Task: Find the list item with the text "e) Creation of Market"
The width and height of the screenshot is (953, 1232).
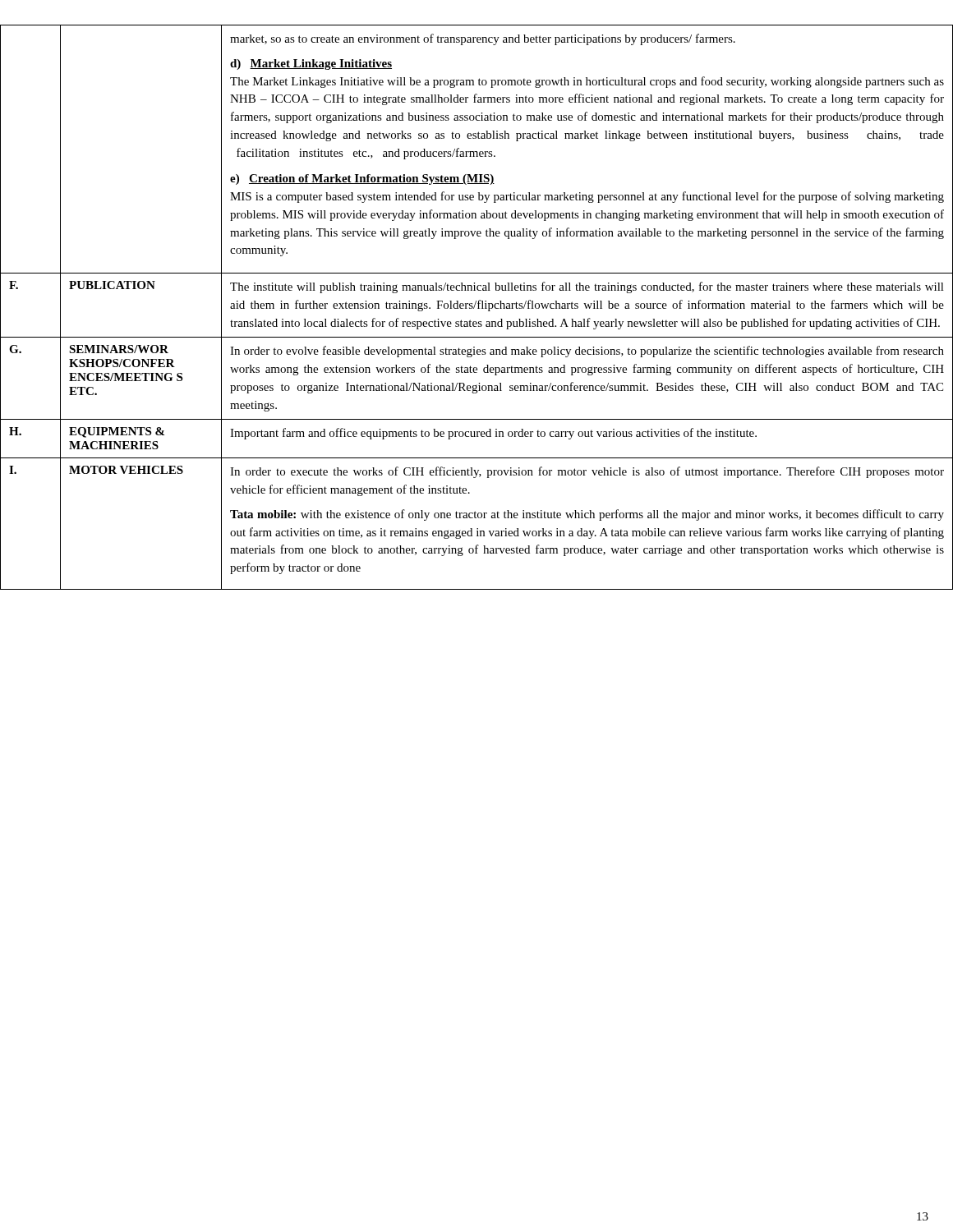Action: pyautogui.click(x=587, y=215)
